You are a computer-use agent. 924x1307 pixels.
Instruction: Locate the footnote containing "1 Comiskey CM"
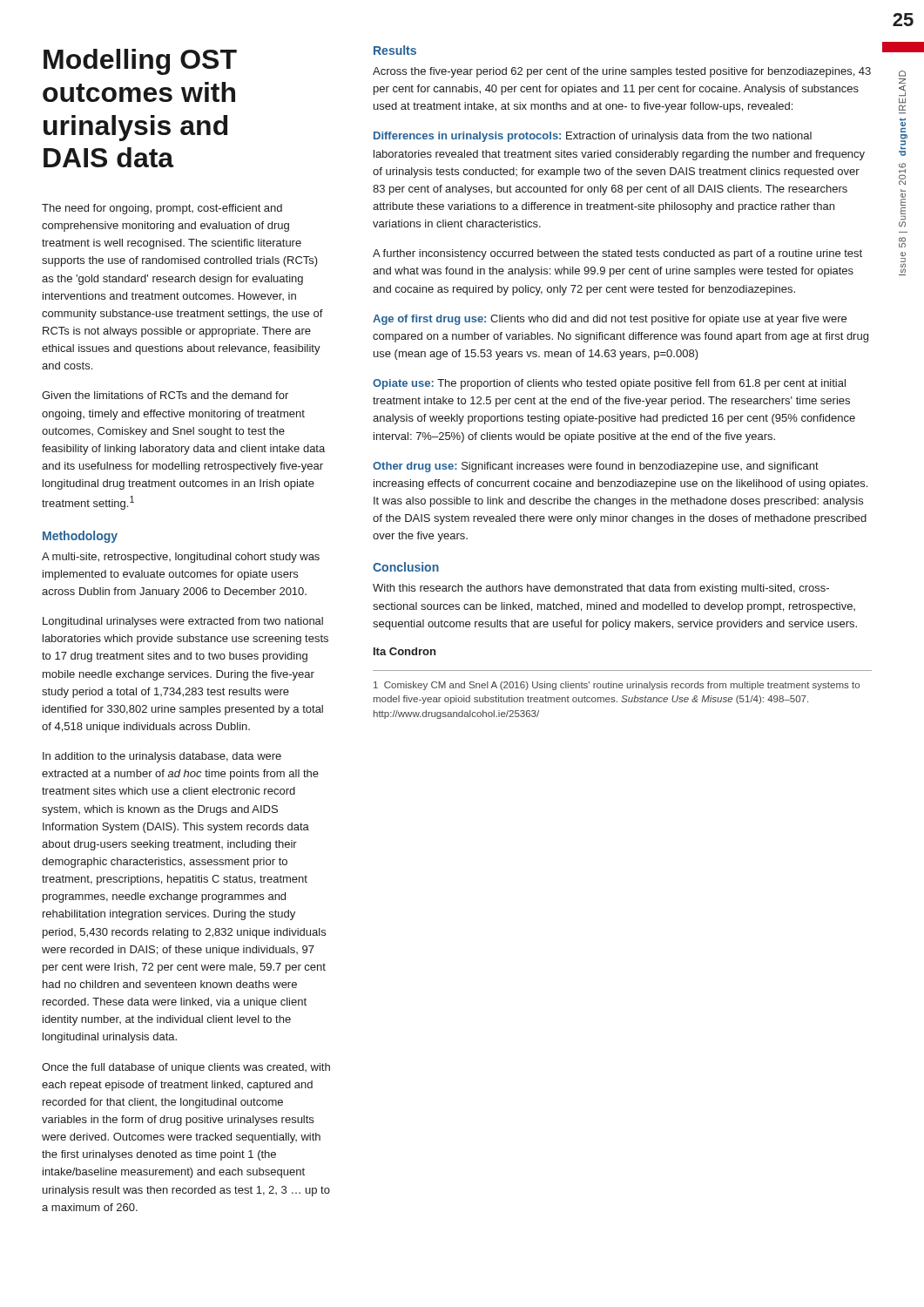point(616,699)
